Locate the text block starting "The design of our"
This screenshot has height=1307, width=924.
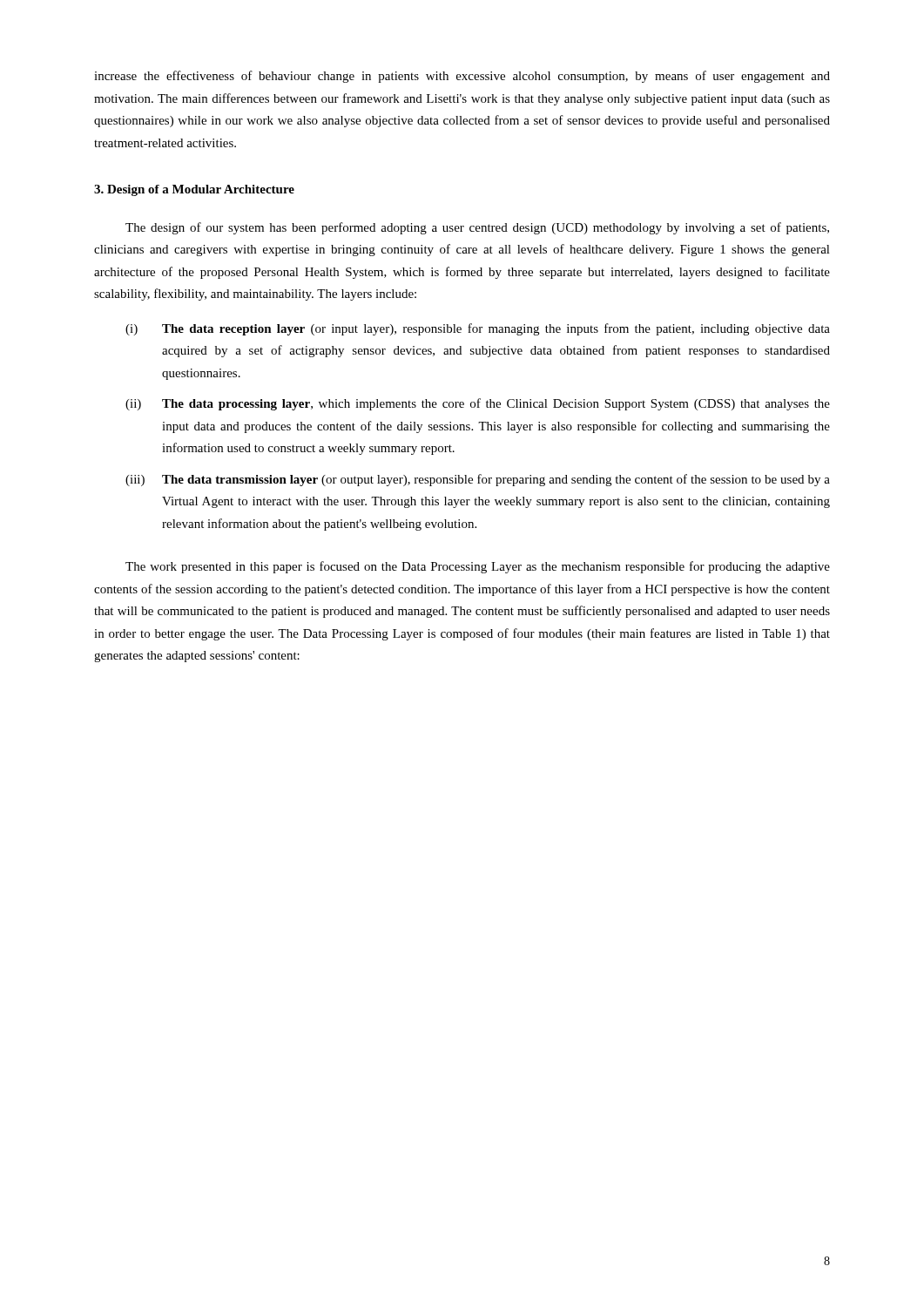[462, 261]
